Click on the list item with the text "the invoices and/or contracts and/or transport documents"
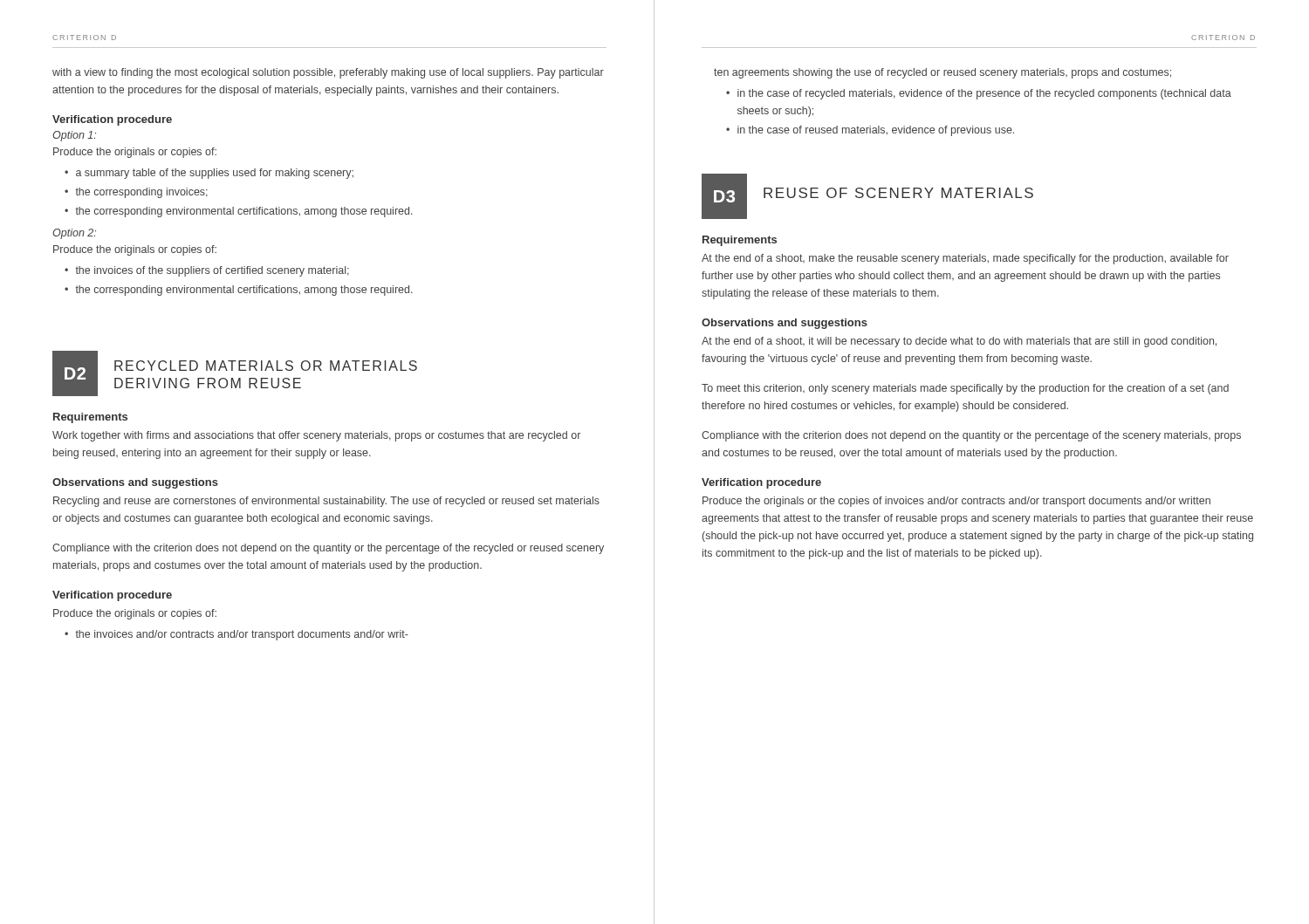 242,634
